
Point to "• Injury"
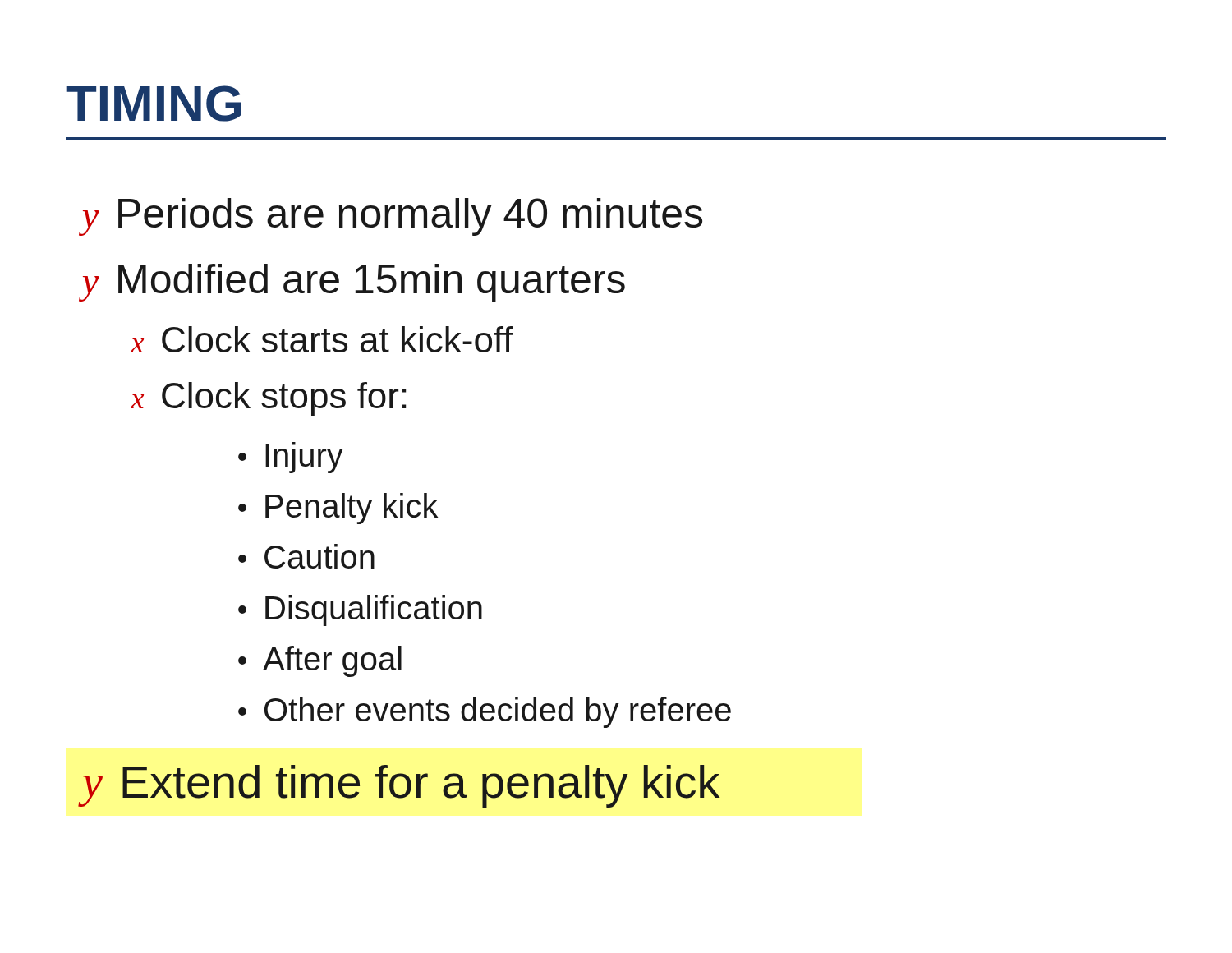point(282,455)
